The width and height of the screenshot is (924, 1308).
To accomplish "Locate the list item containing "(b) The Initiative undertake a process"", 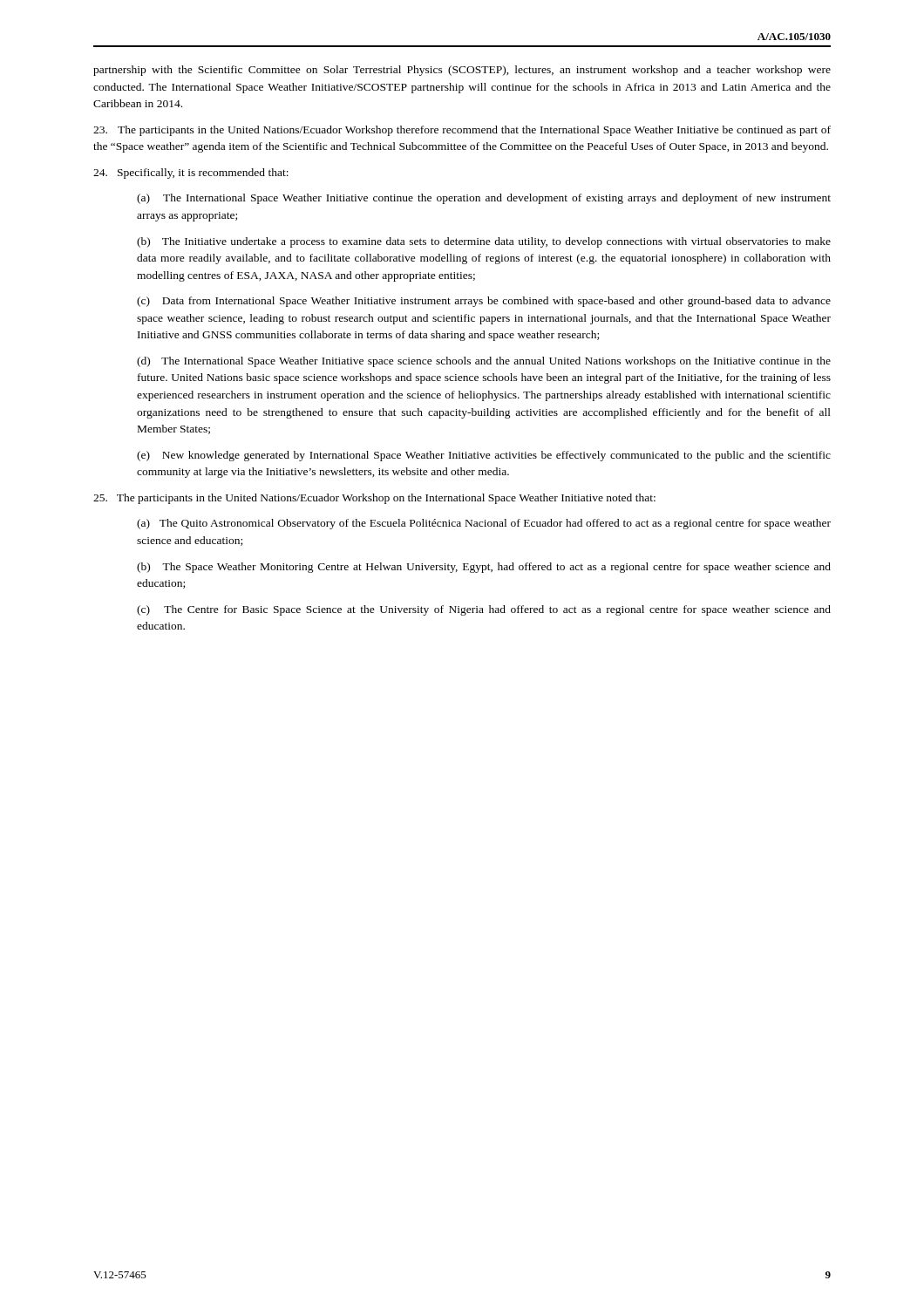I will (x=484, y=258).
